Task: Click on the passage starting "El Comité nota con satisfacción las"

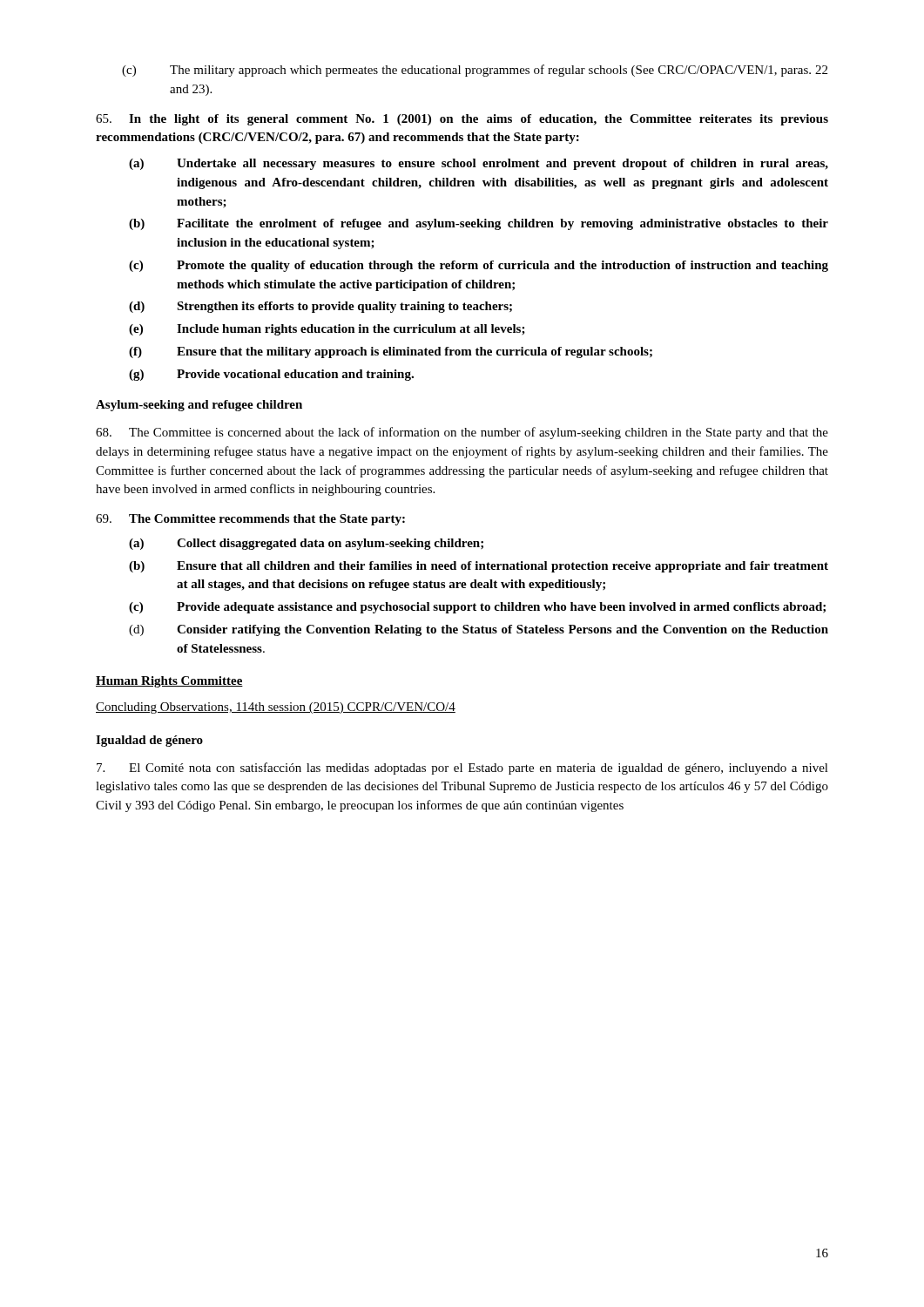Action: 462,785
